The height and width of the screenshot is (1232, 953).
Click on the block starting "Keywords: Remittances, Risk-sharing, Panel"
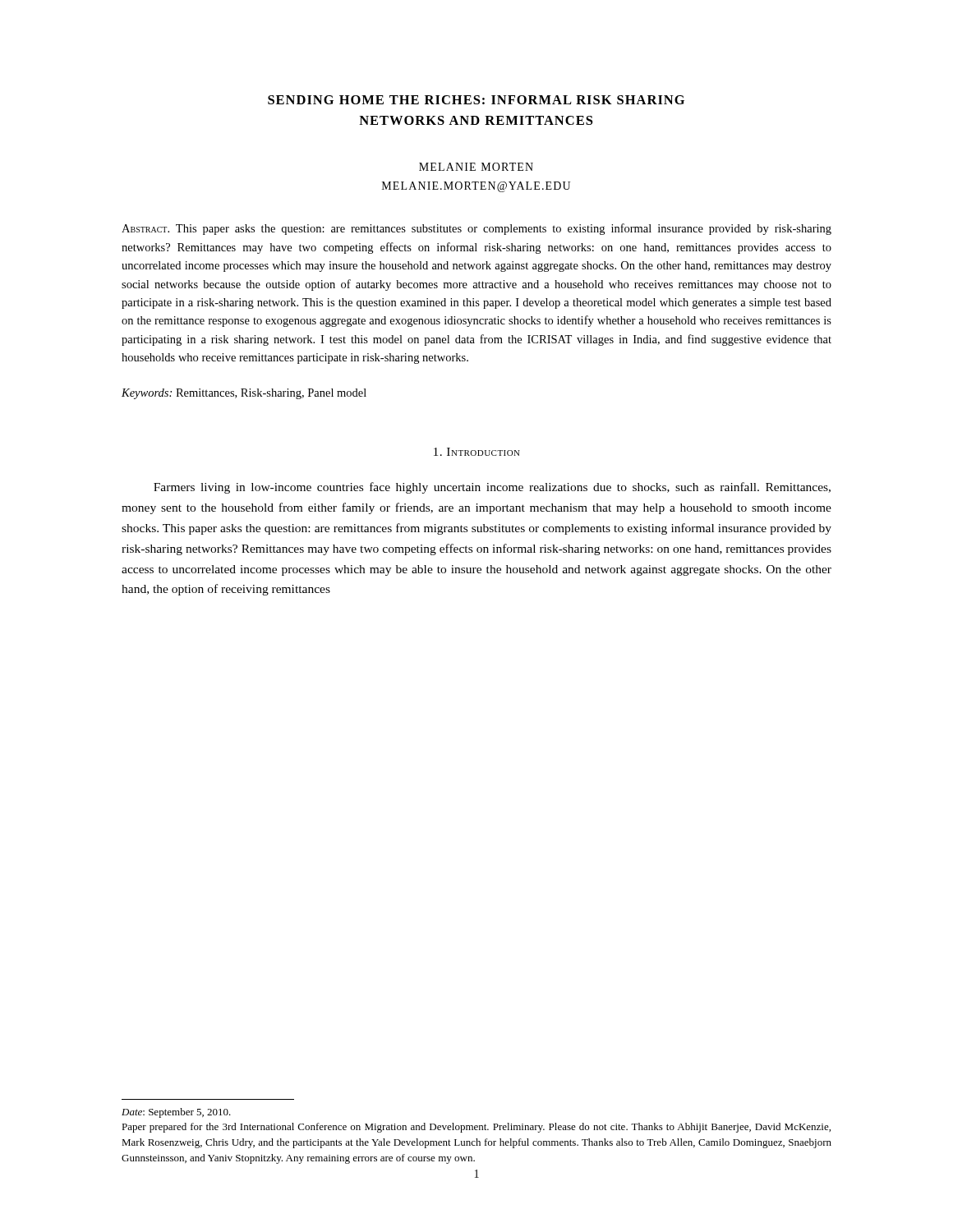pyautogui.click(x=244, y=392)
